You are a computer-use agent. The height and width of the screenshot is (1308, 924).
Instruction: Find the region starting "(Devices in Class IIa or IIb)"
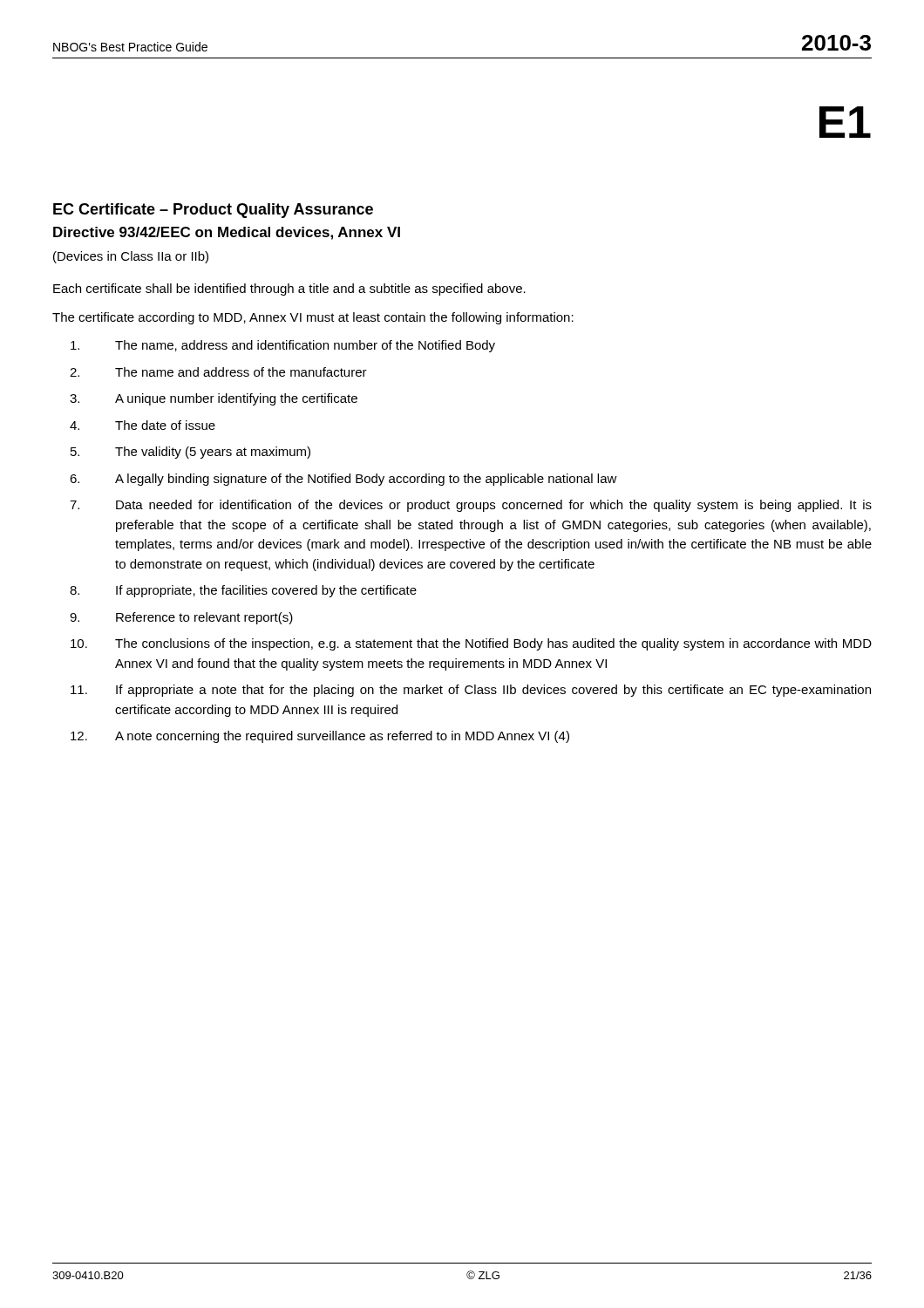click(x=131, y=256)
